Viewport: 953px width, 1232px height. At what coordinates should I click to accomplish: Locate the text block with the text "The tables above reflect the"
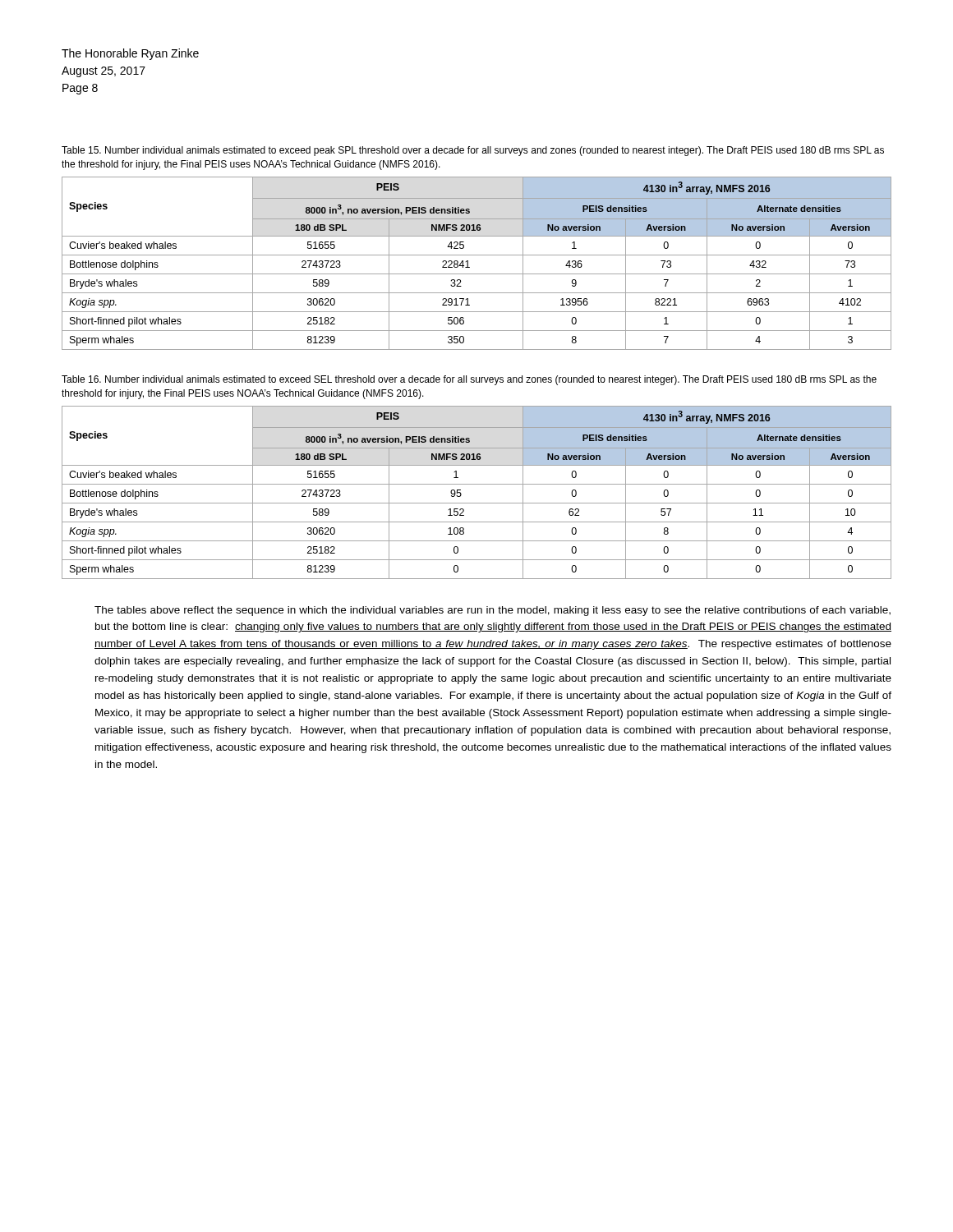point(493,688)
